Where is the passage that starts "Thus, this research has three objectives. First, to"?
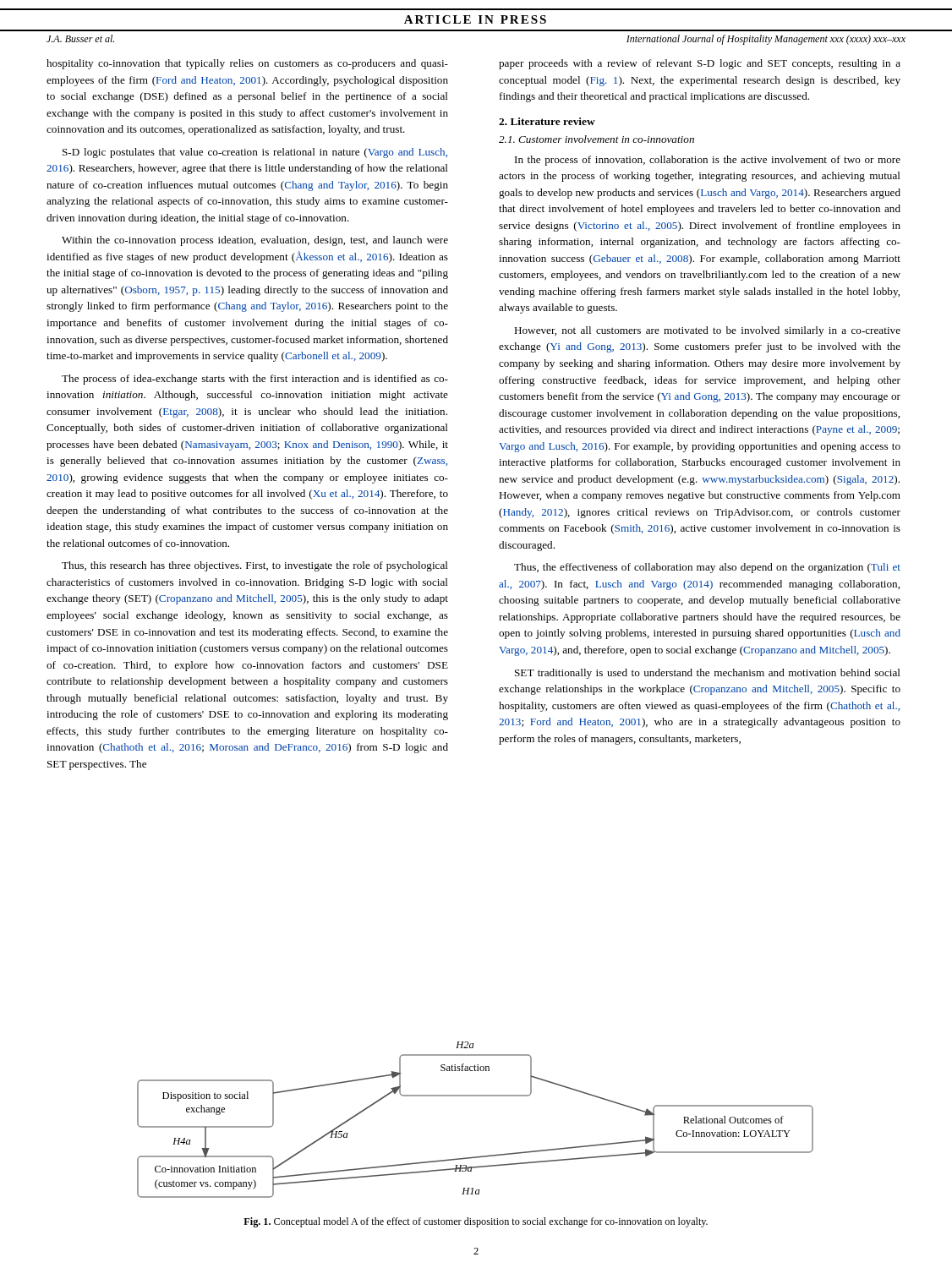 click(x=247, y=665)
